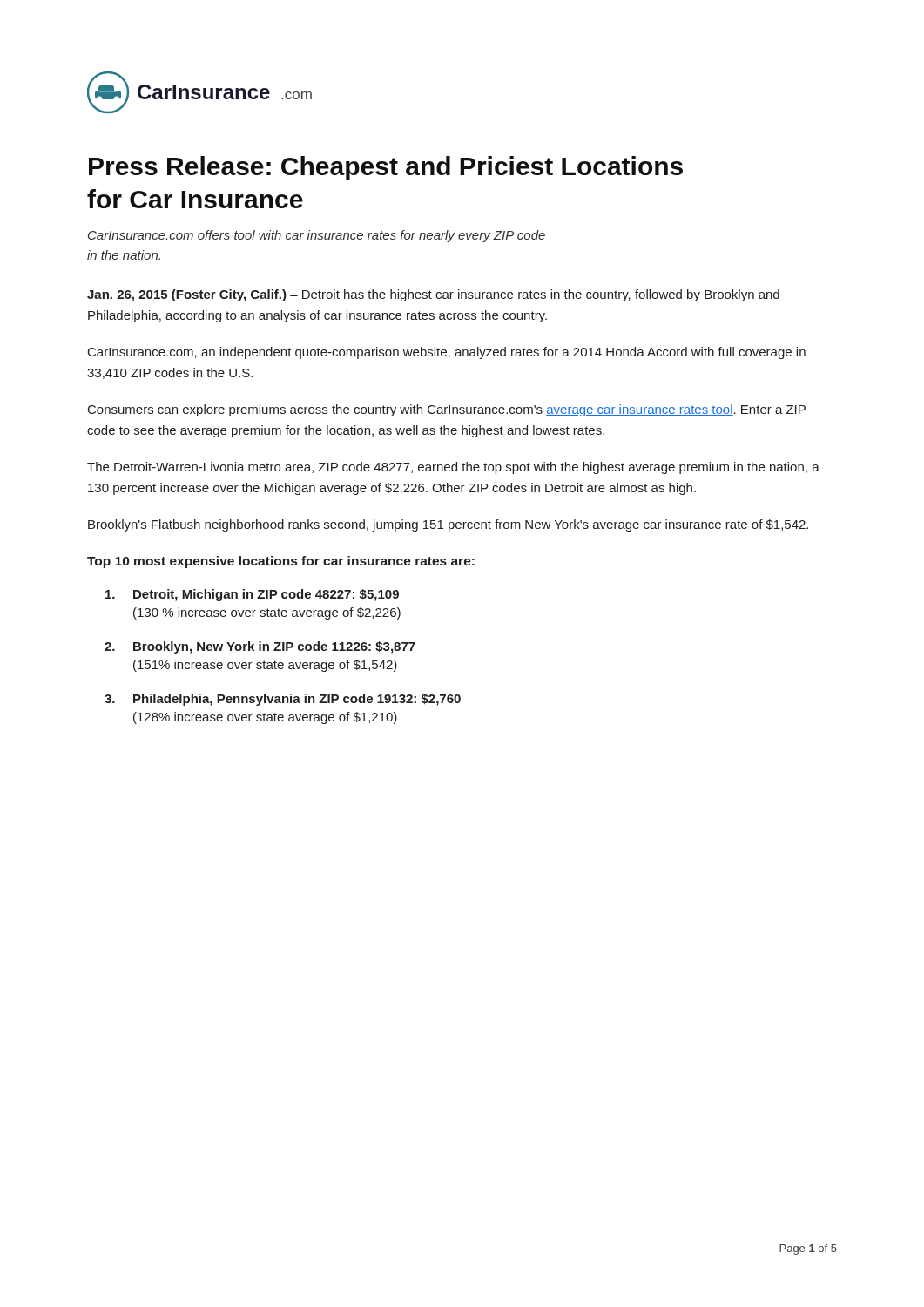Click the passage that begins "Brooklyn's Flatbush neighborhood ranks second, jumping 151 percent"
Image resolution: width=924 pixels, height=1307 pixels.
pos(448,524)
